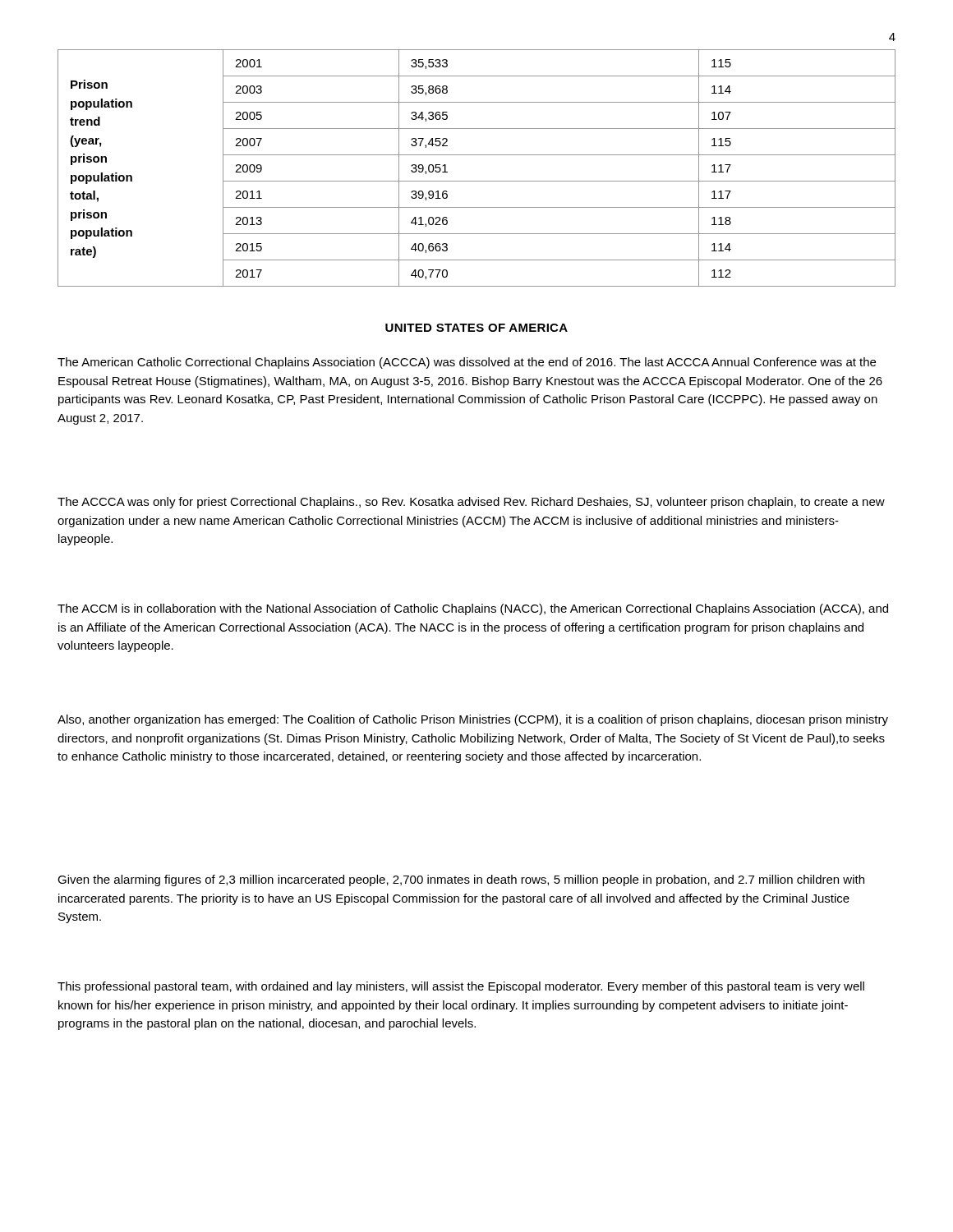Find the block starting "The ACCM is"
The width and height of the screenshot is (953, 1232).
[473, 627]
